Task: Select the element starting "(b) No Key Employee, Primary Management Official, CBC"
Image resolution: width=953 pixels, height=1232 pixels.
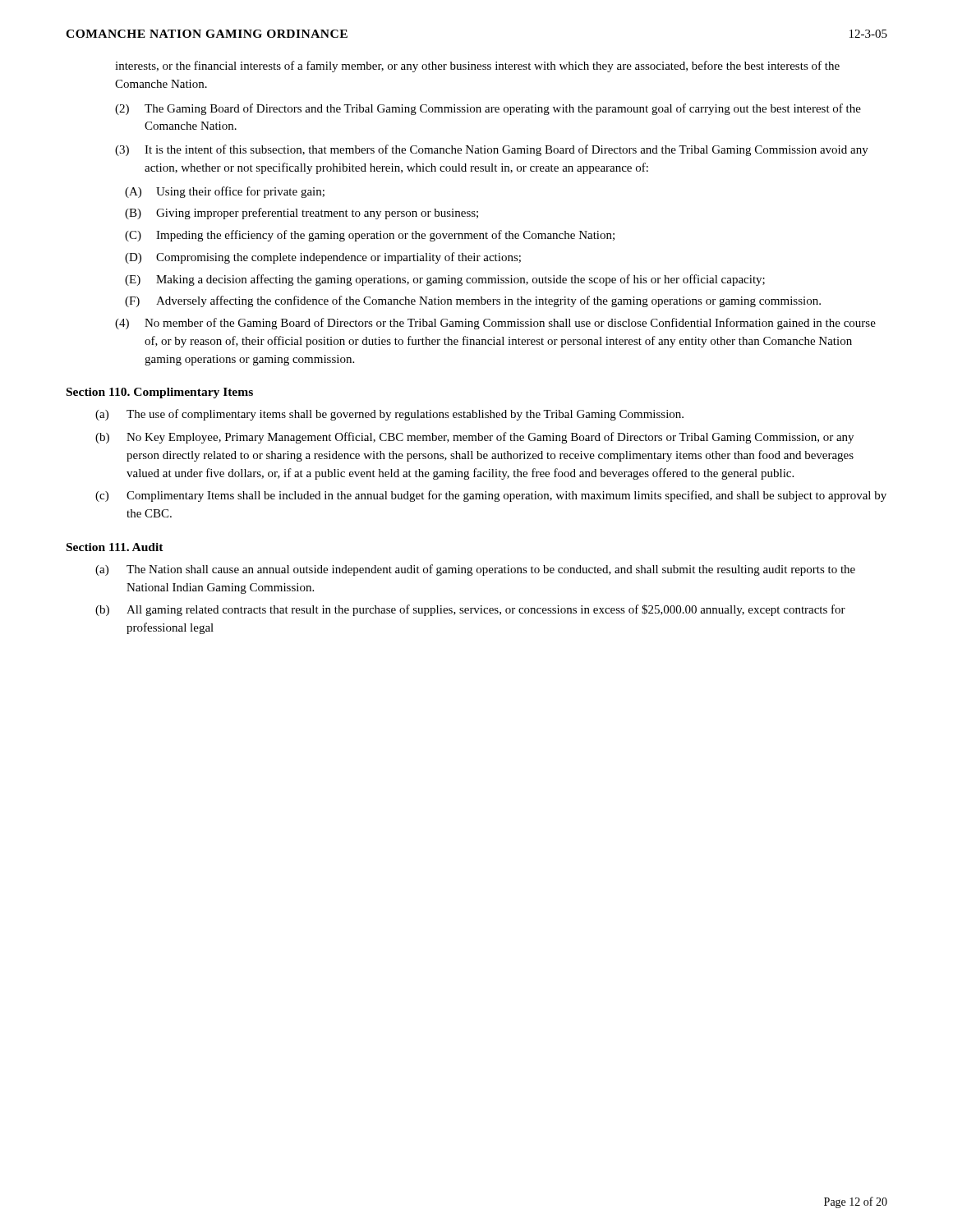Action: 491,456
